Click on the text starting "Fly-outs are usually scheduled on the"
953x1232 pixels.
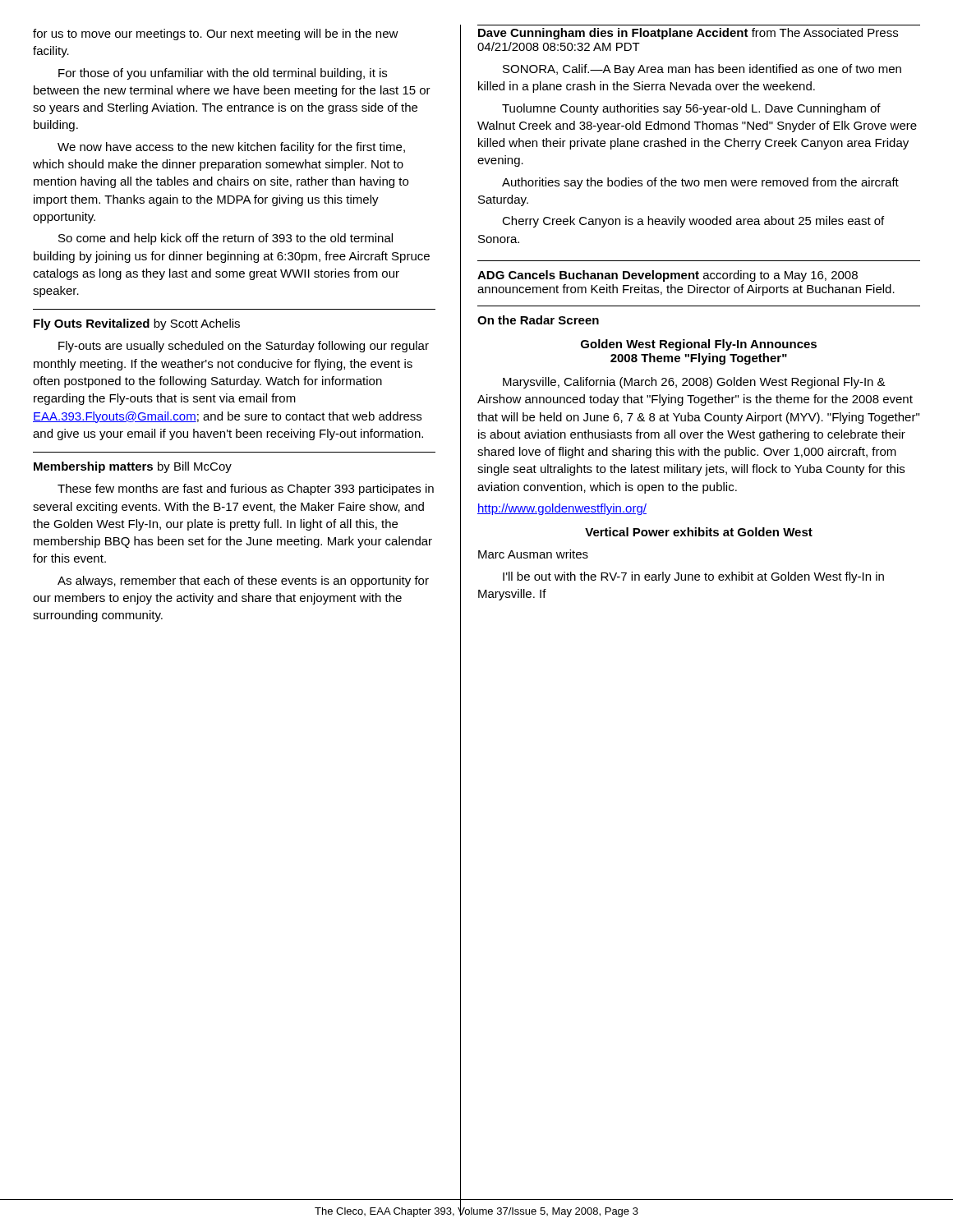pos(234,390)
